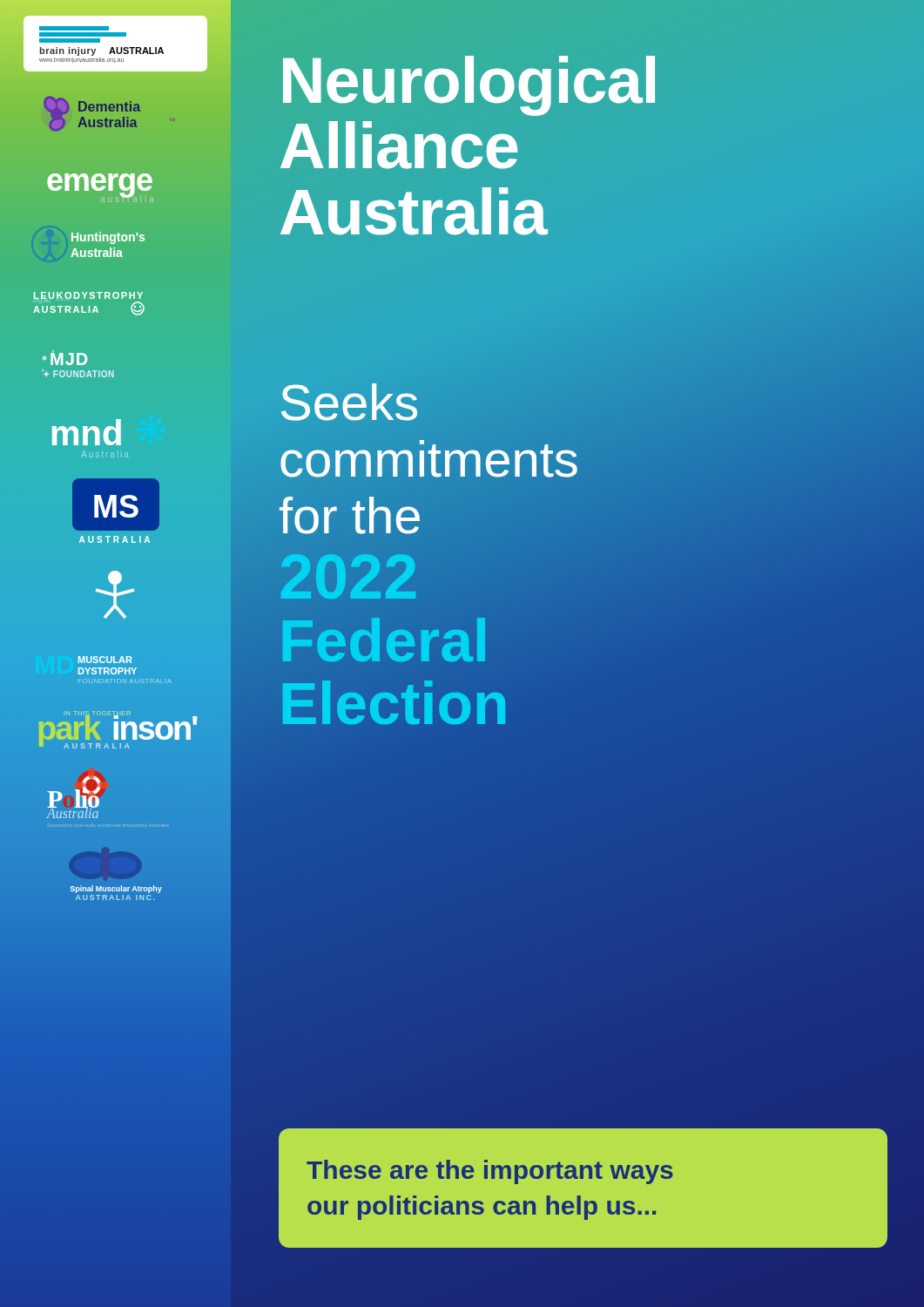Locate the region starting "Seekscommitmentsfor the 2022"
Image resolution: width=924 pixels, height=1307 pixels.
point(429,555)
